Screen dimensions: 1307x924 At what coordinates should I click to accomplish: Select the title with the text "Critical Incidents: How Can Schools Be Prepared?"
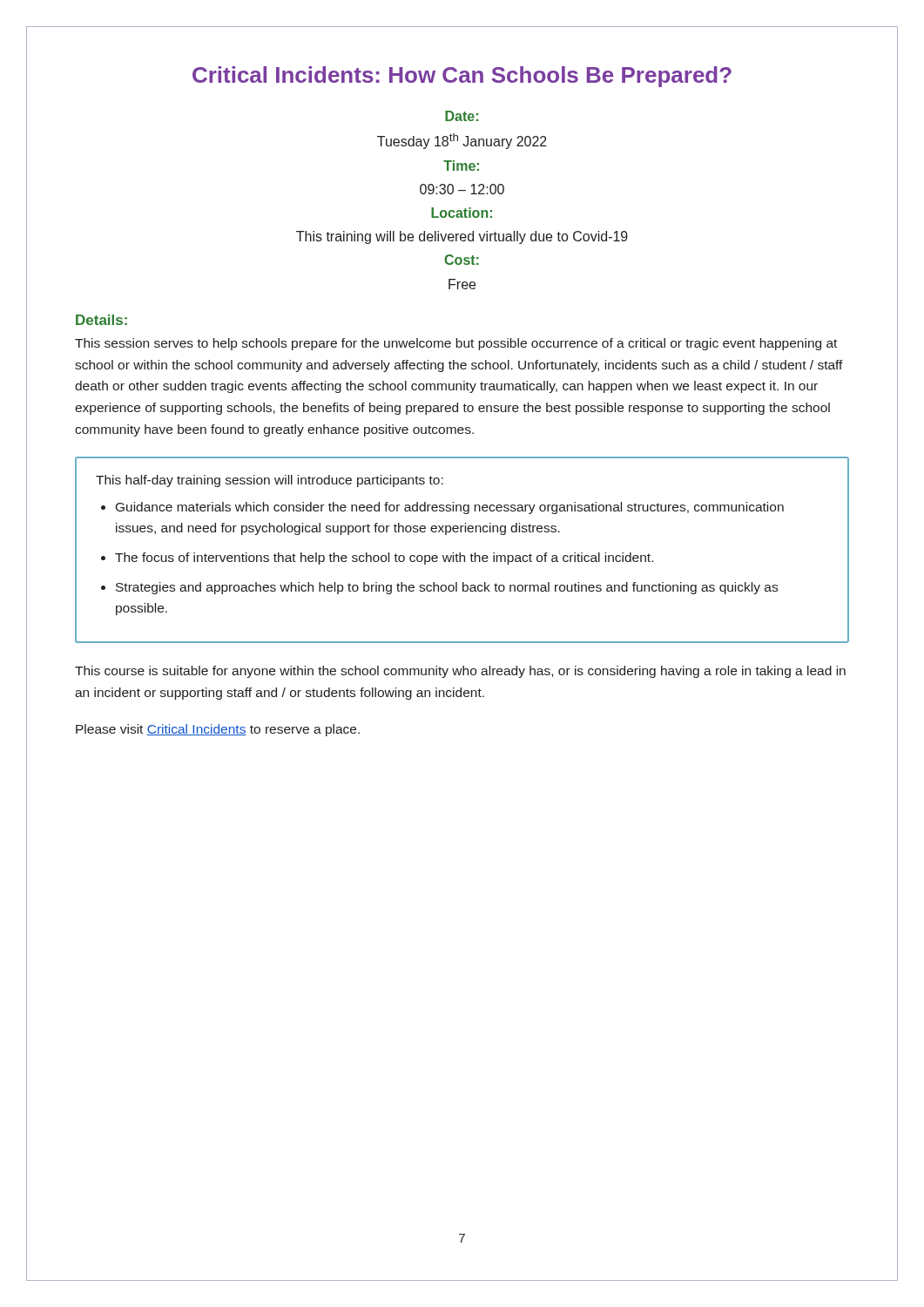tap(462, 75)
